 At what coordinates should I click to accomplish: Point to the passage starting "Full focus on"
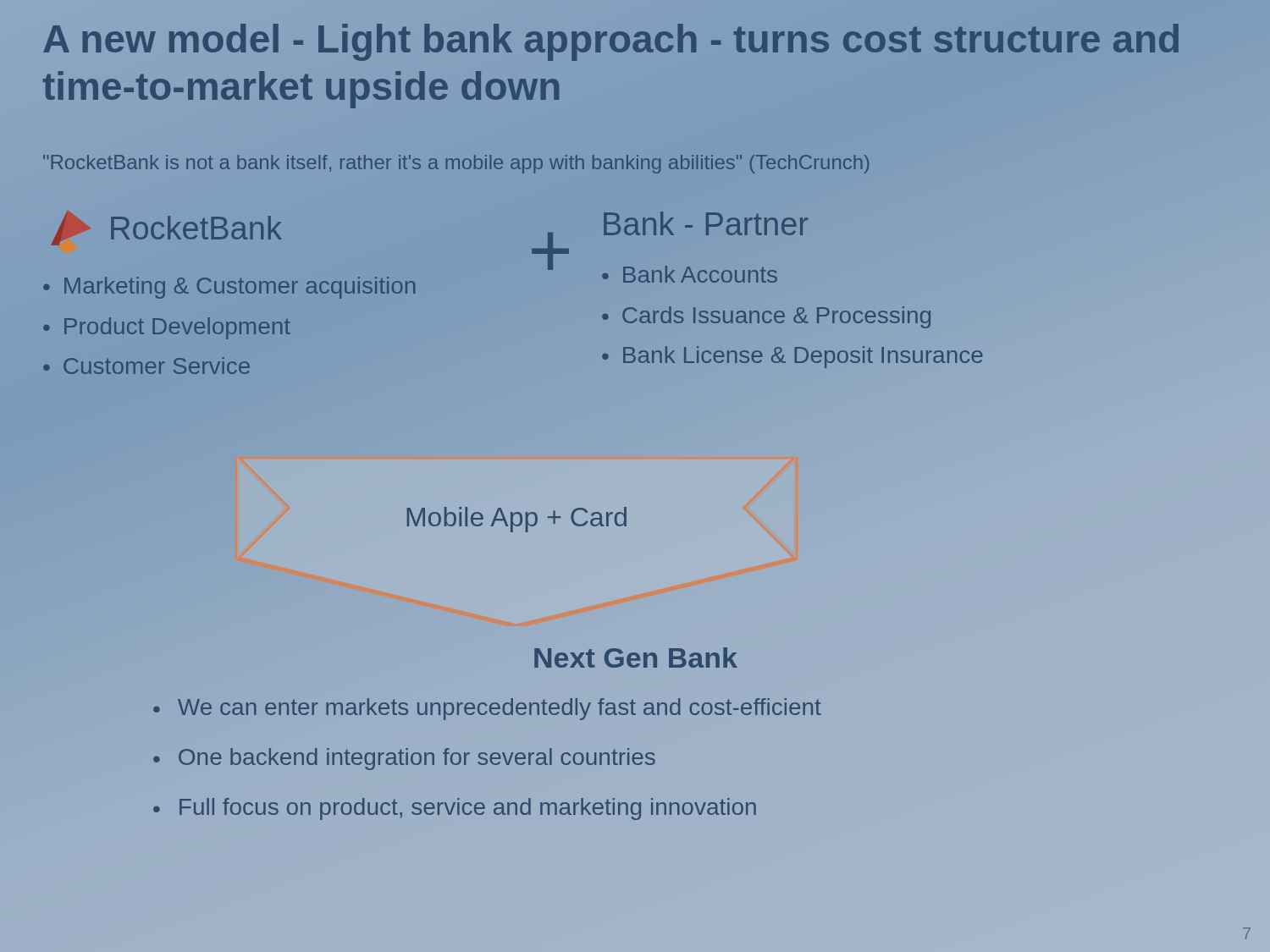pos(468,807)
